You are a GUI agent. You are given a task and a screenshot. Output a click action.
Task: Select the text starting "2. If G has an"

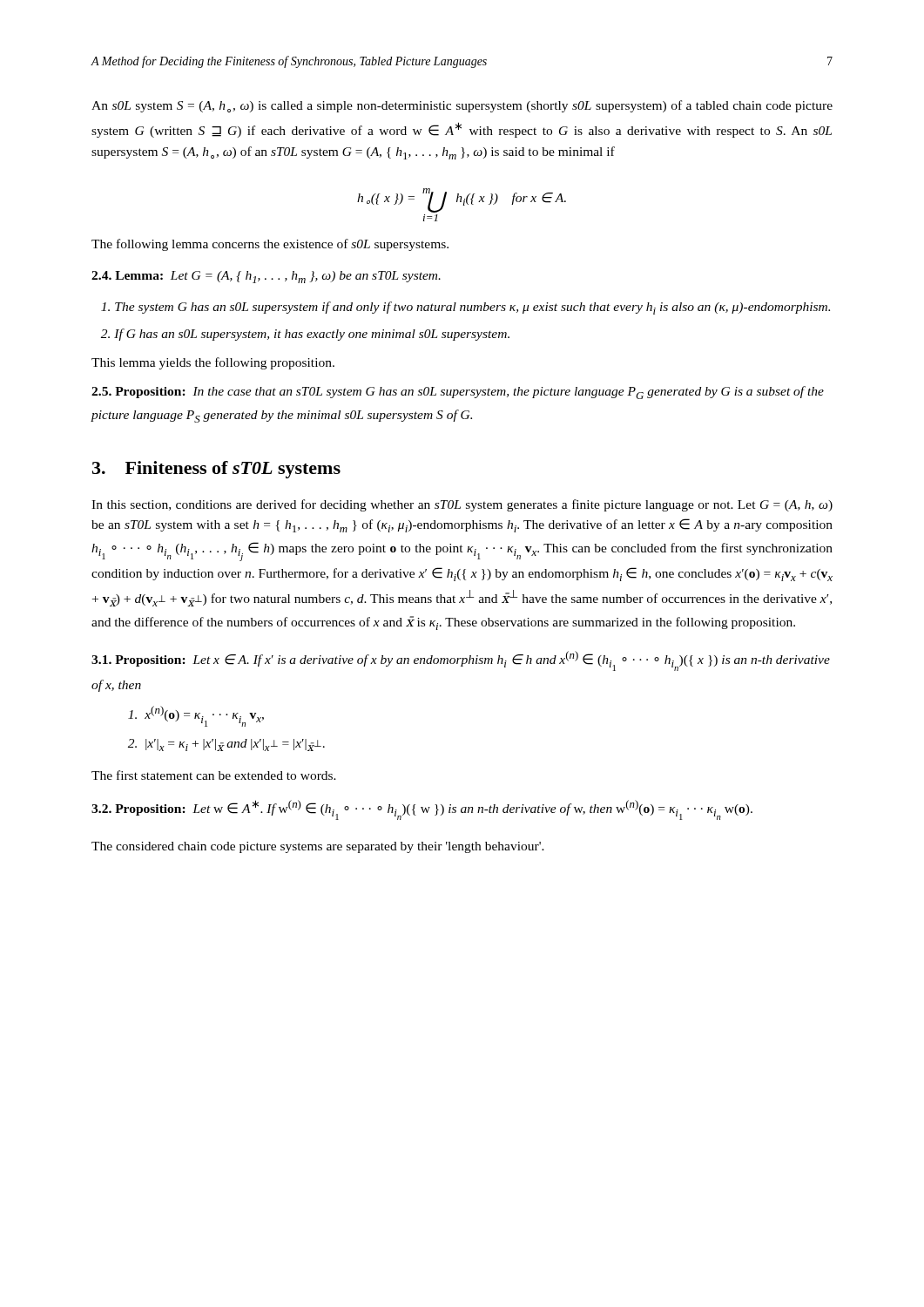pyautogui.click(x=306, y=333)
